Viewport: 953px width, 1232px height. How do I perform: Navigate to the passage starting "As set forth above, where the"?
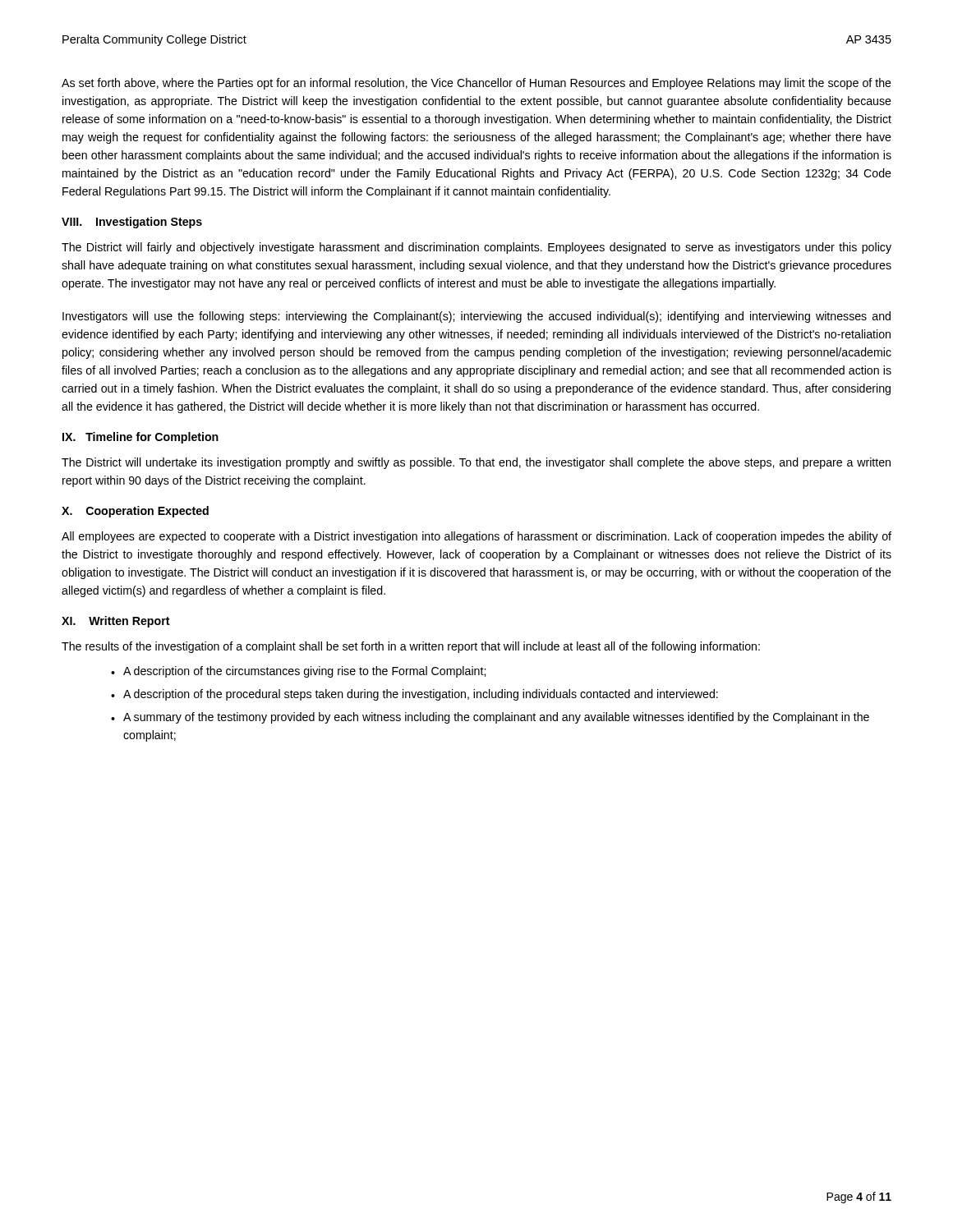476,137
